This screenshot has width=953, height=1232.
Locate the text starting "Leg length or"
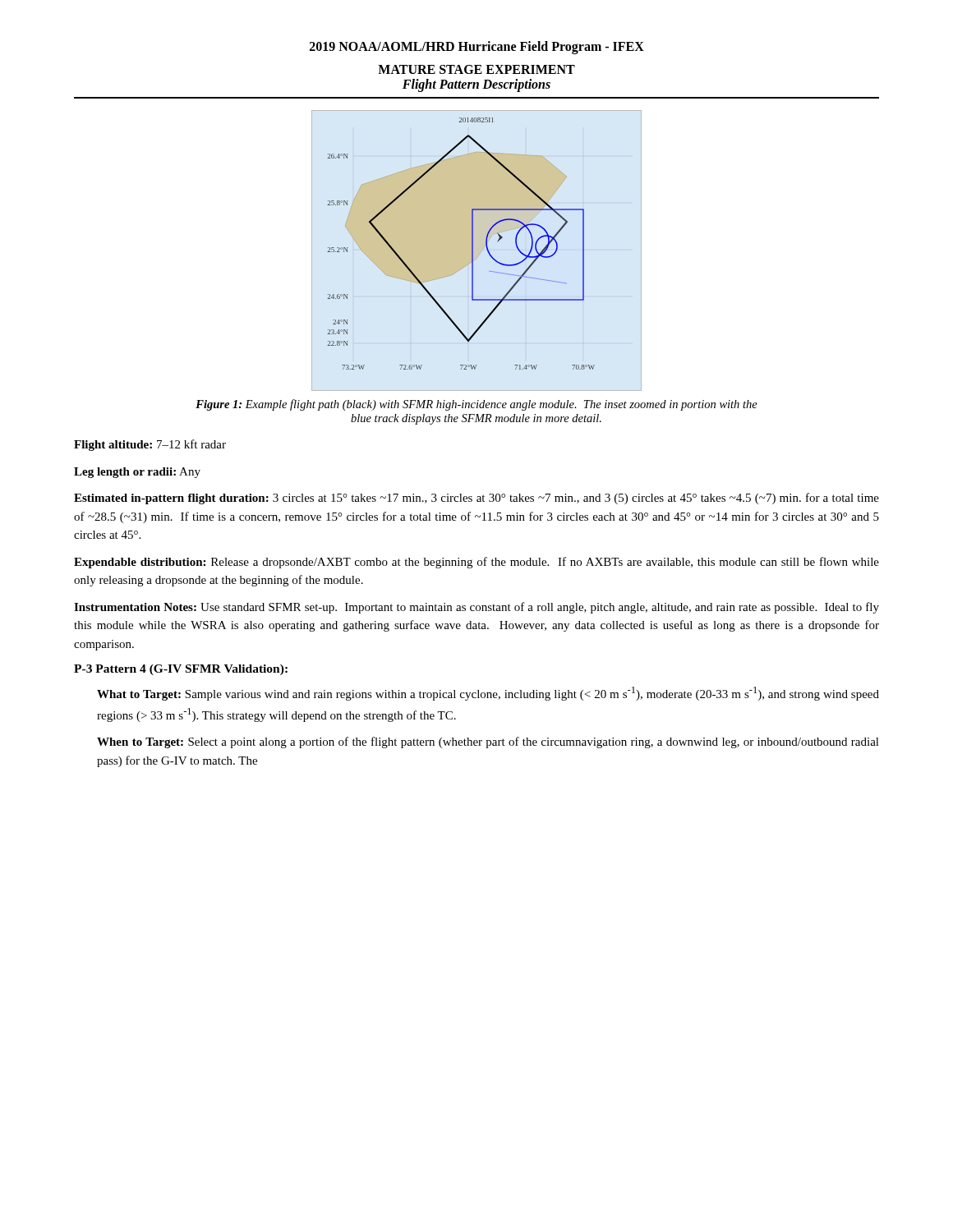[x=137, y=471]
